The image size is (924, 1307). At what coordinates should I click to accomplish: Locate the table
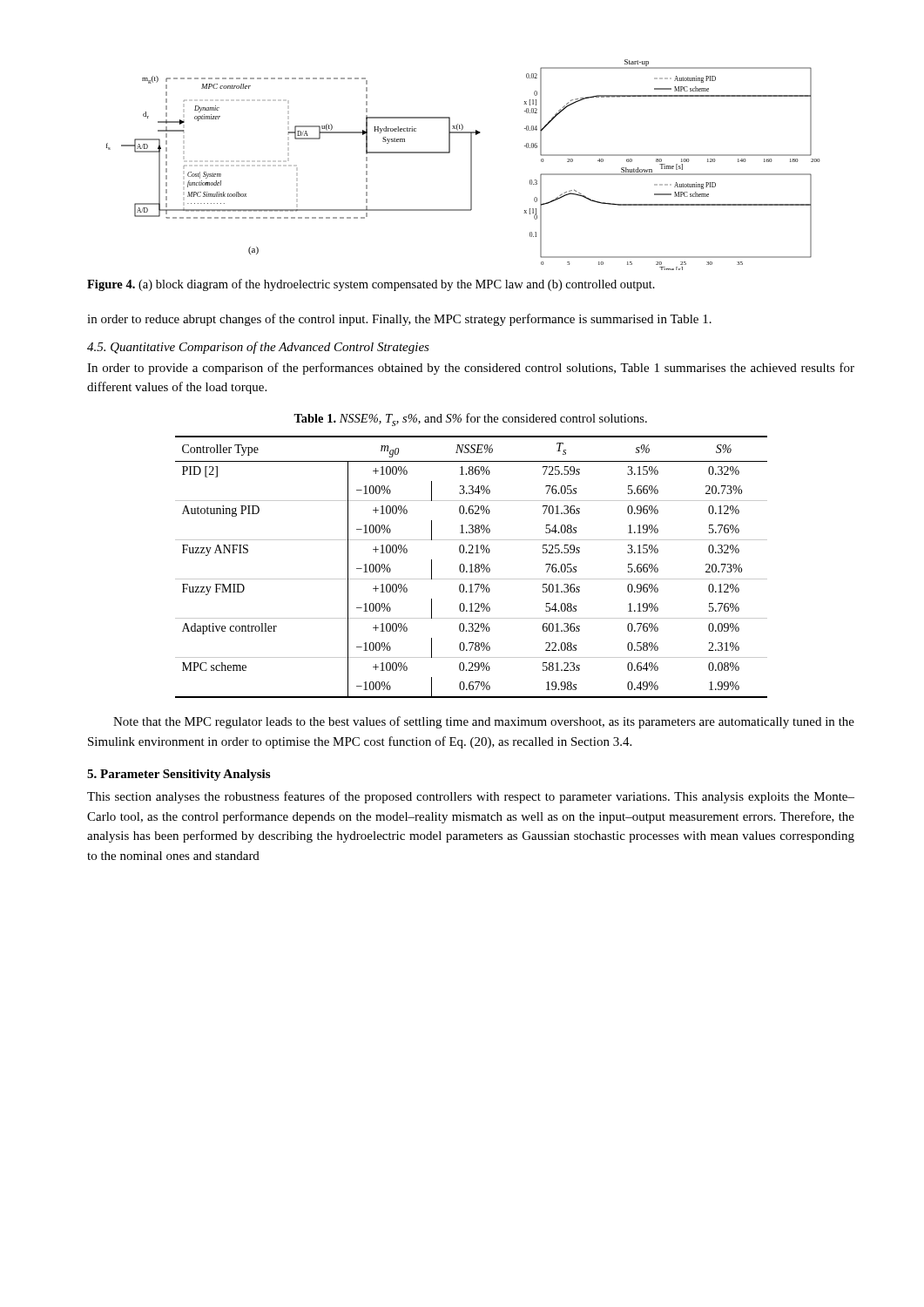(x=471, y=554)
